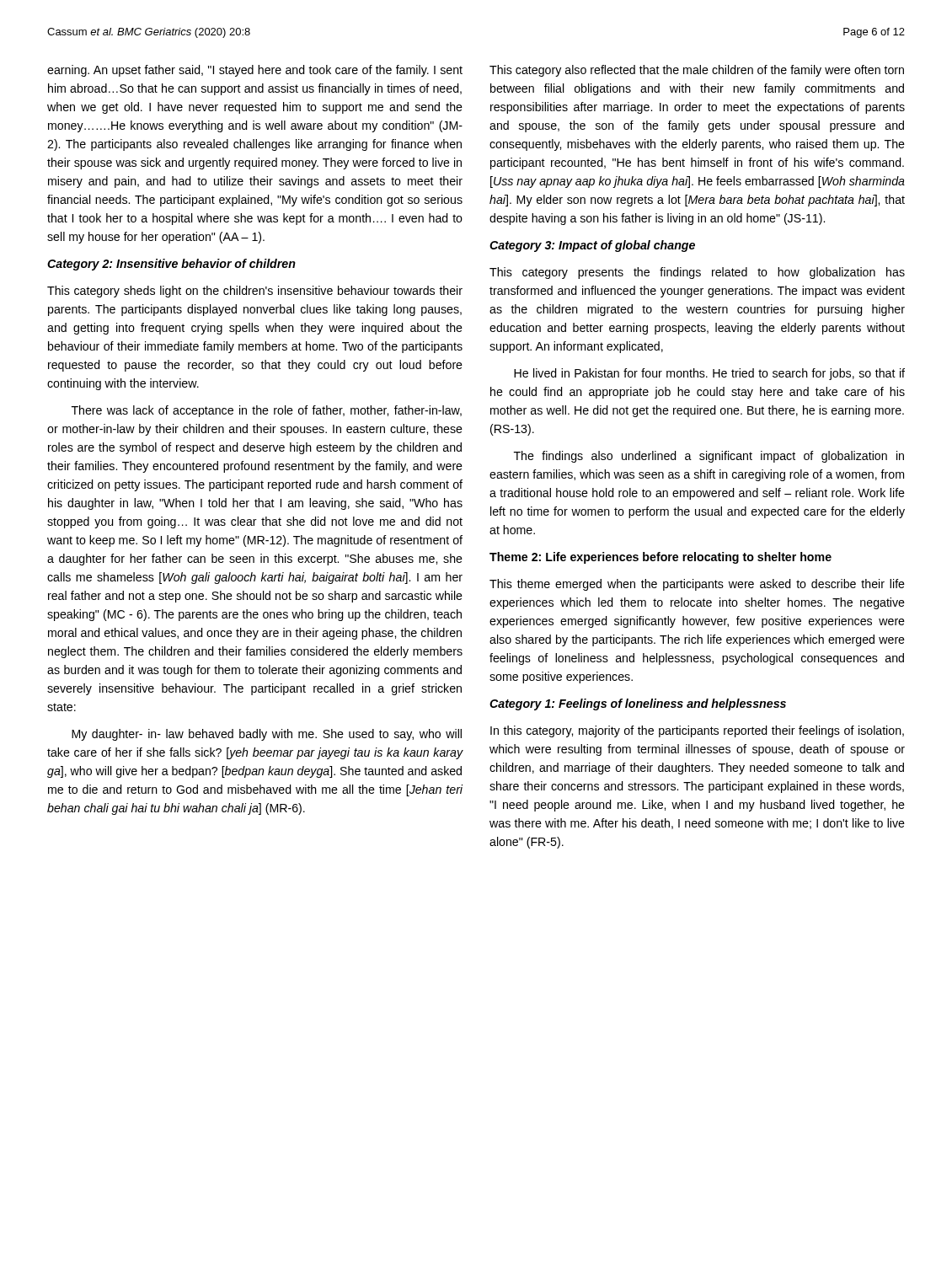Click on the text block that reads "earning. An upset father said, "I stayed here"
The image size is (952, 1264).
point(255,153)
